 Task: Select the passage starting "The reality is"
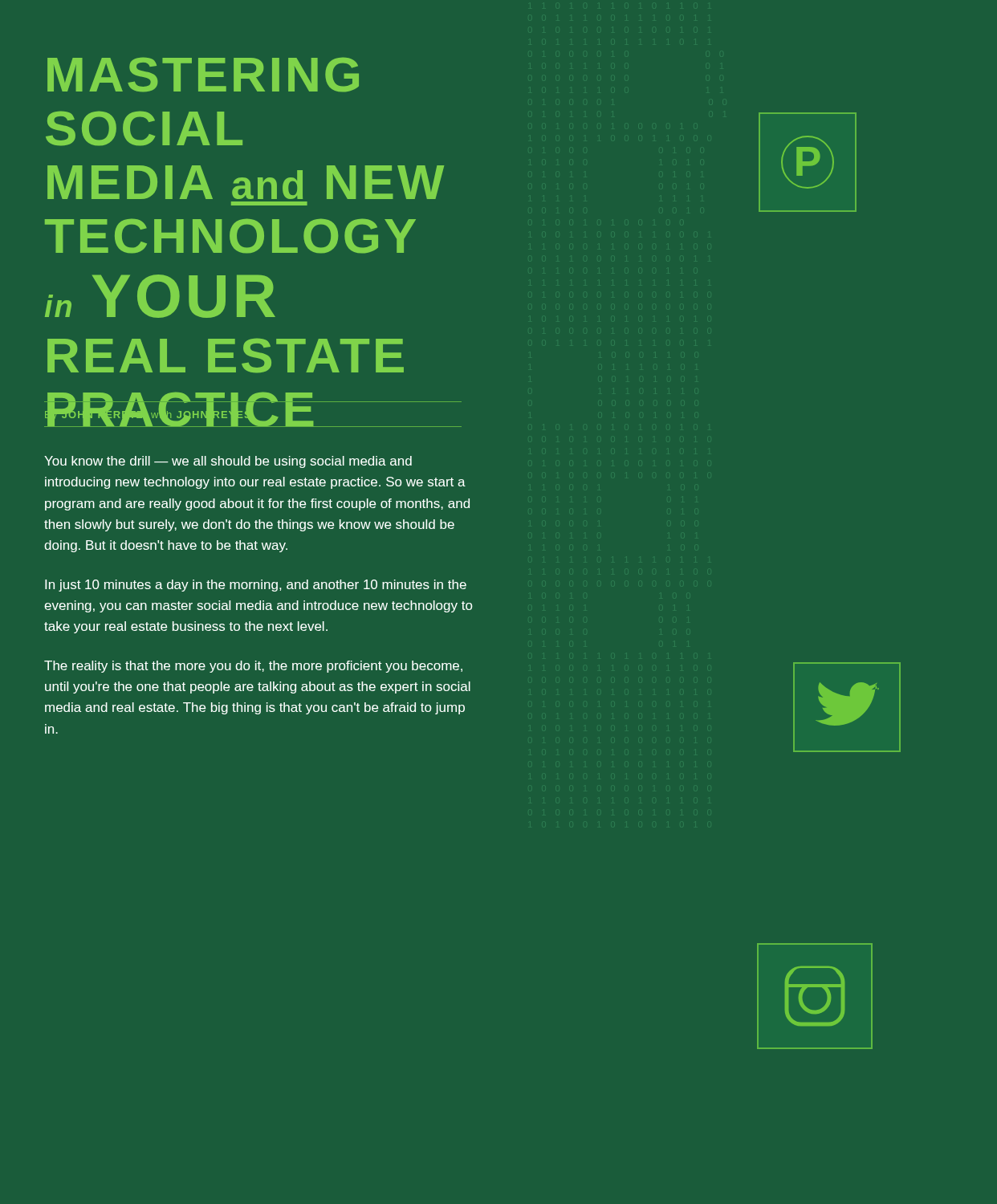click(x=258, y=697)
